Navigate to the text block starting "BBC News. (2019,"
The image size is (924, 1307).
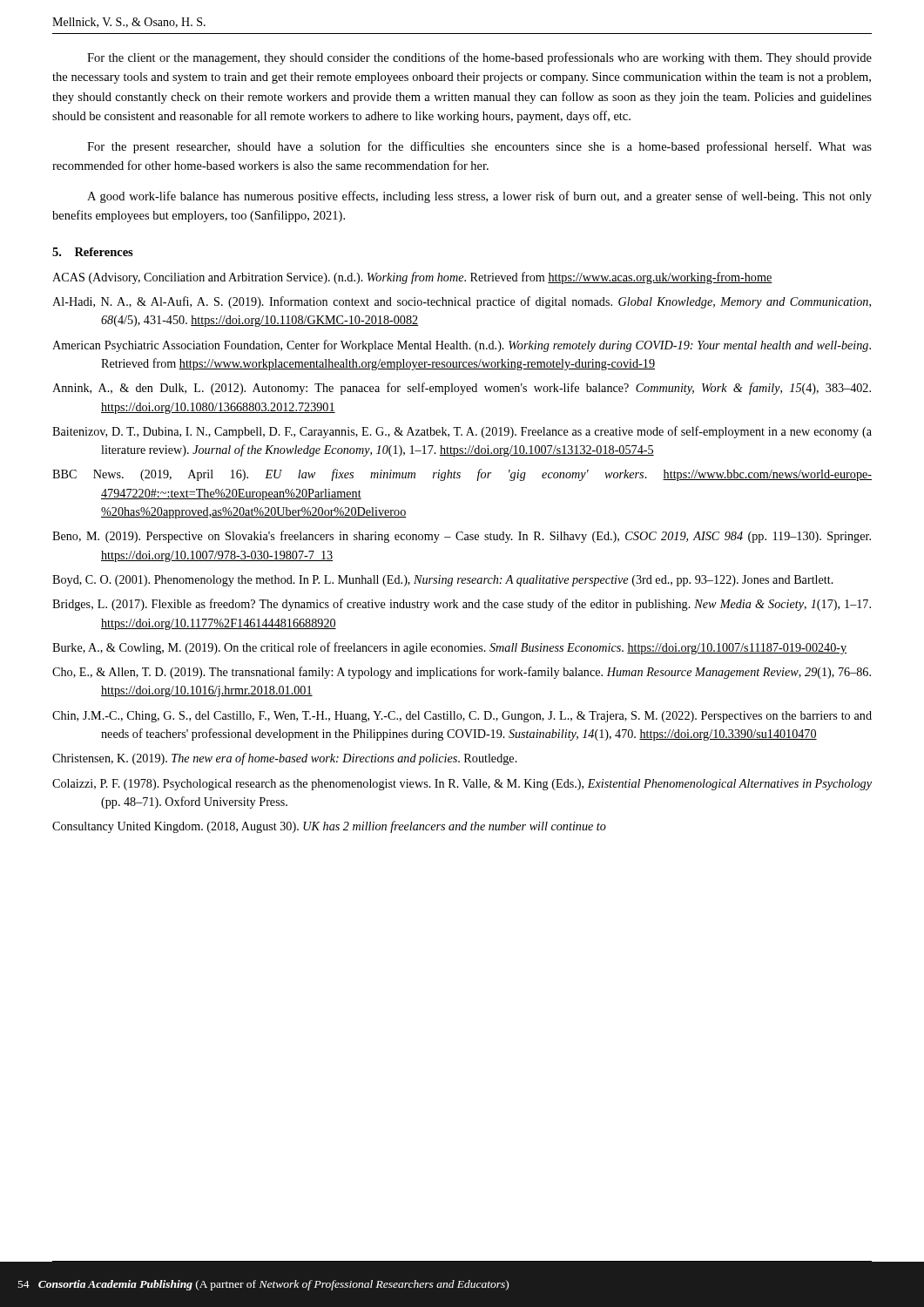coord(462,475)
